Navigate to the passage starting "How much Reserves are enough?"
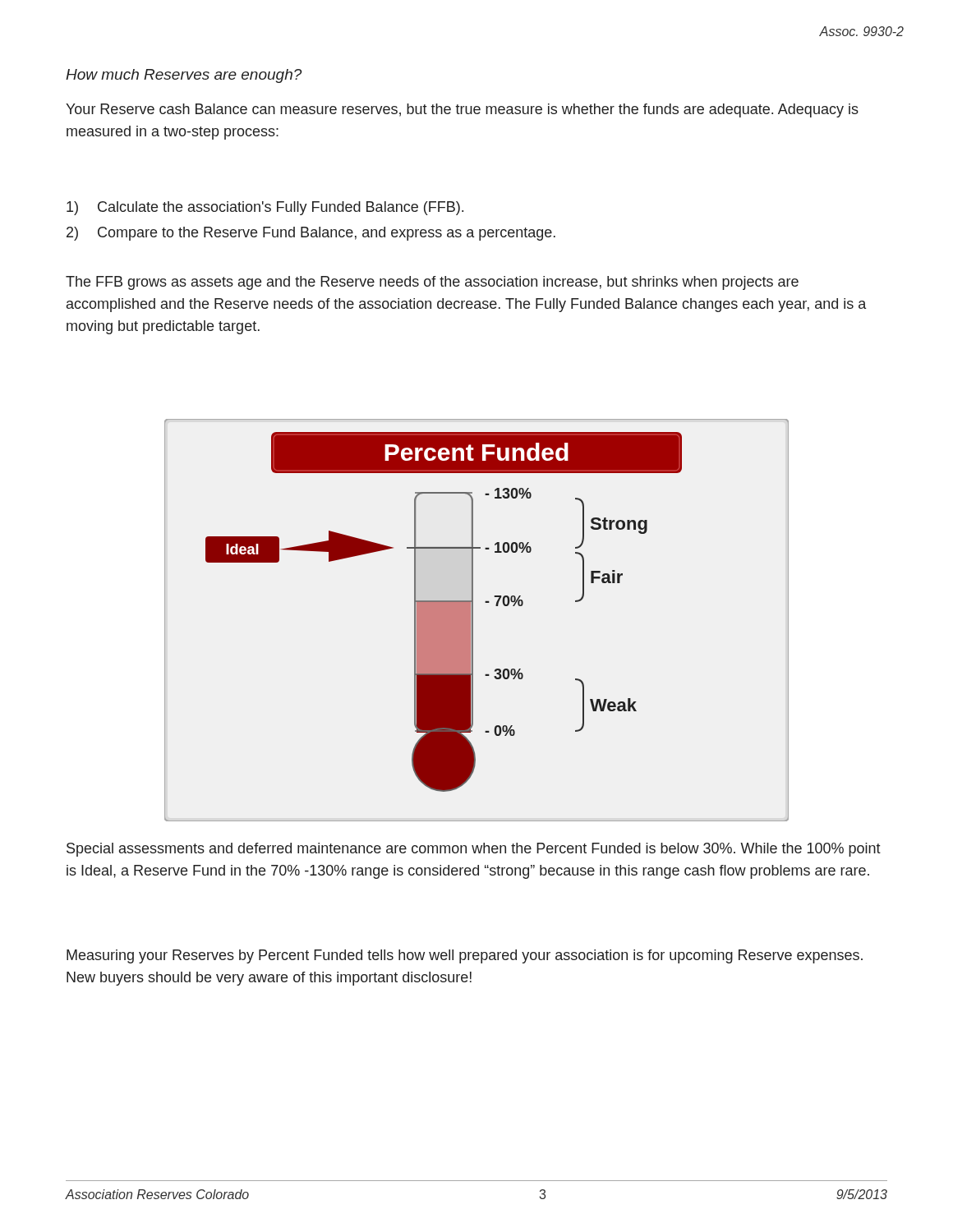 tap(184, 74)
